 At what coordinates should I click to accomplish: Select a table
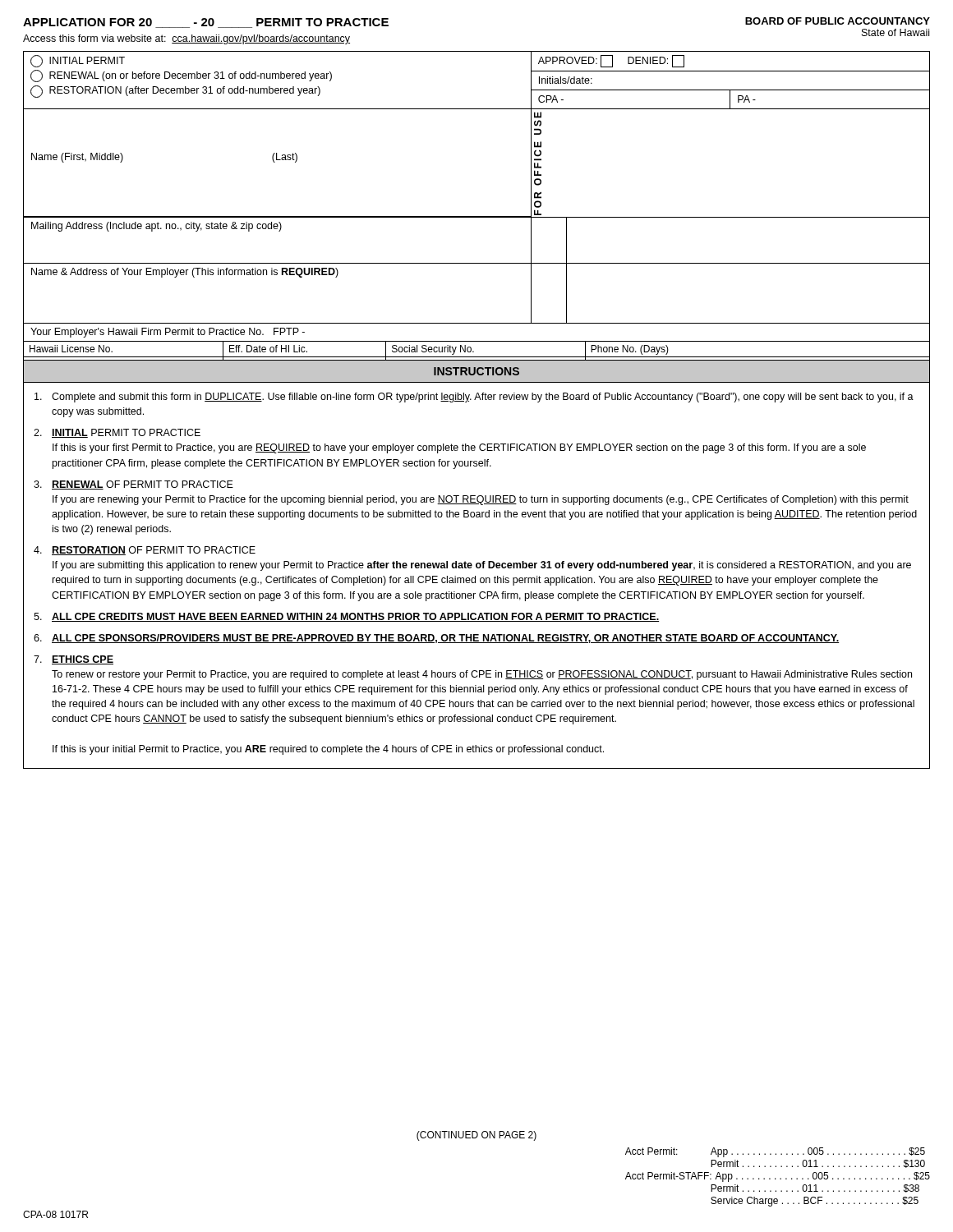point(476,213)
